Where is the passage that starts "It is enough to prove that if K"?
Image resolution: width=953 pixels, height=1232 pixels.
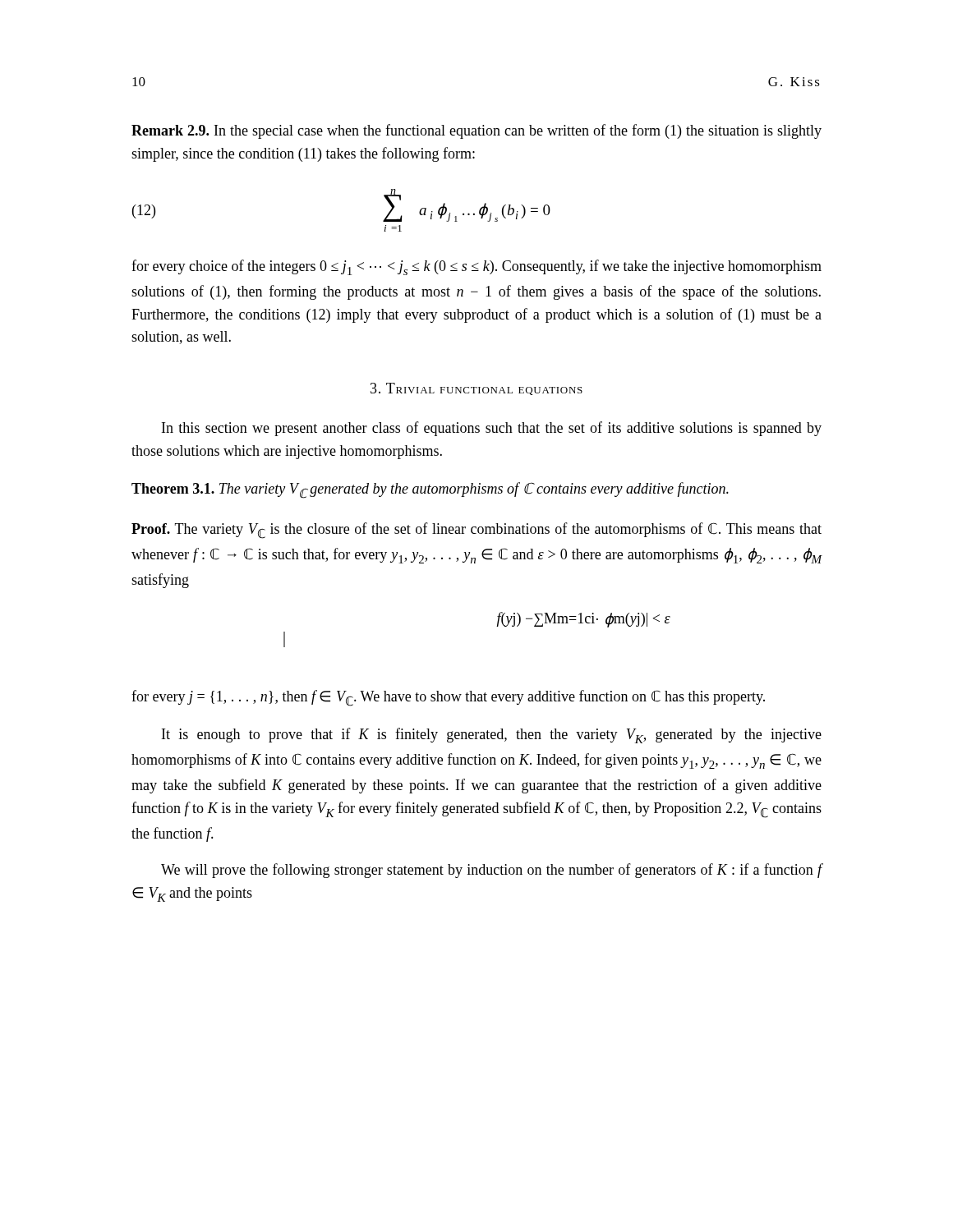coord(476,785)
